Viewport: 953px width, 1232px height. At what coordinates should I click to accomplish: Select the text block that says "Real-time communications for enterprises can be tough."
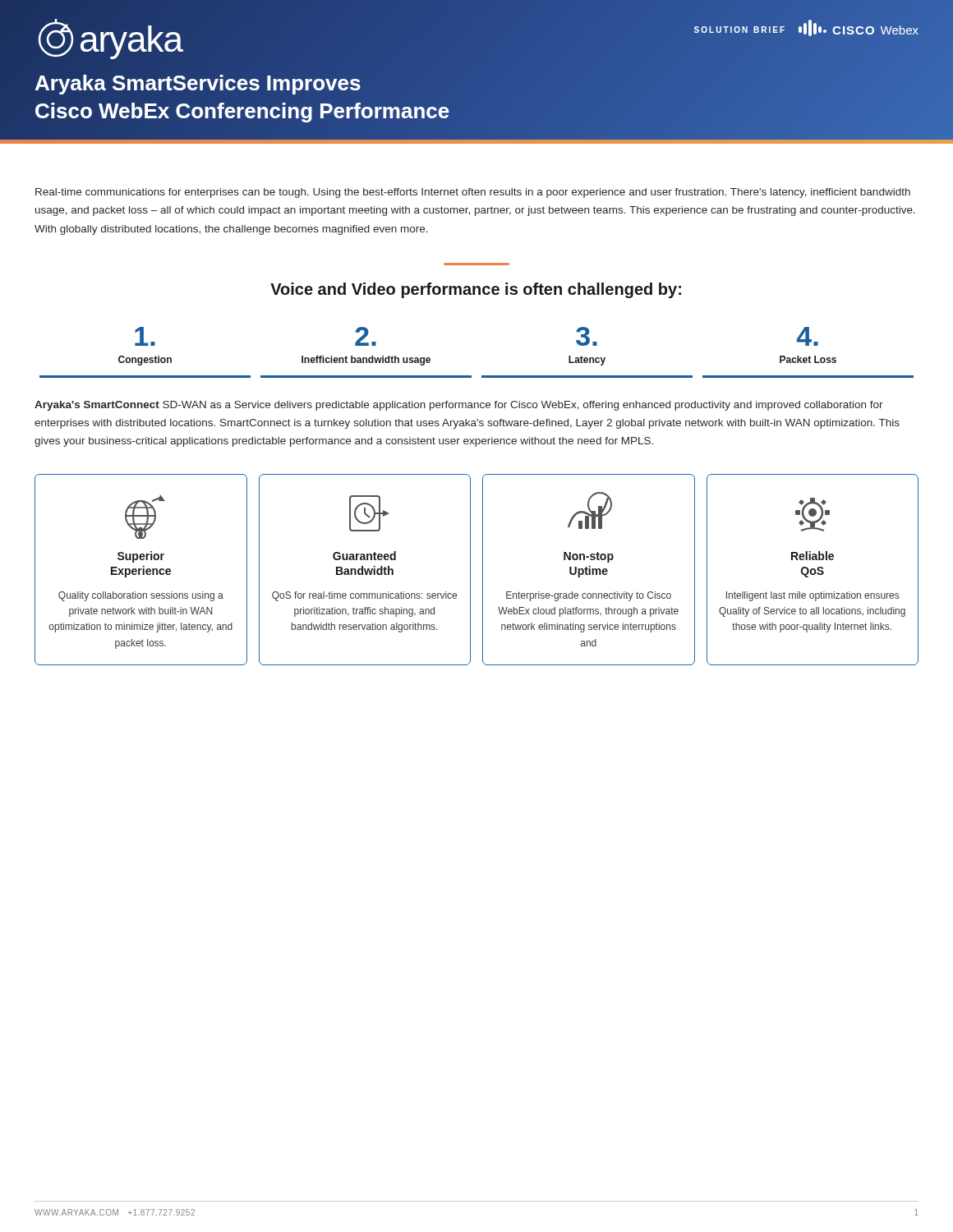[x=476, y=211]
